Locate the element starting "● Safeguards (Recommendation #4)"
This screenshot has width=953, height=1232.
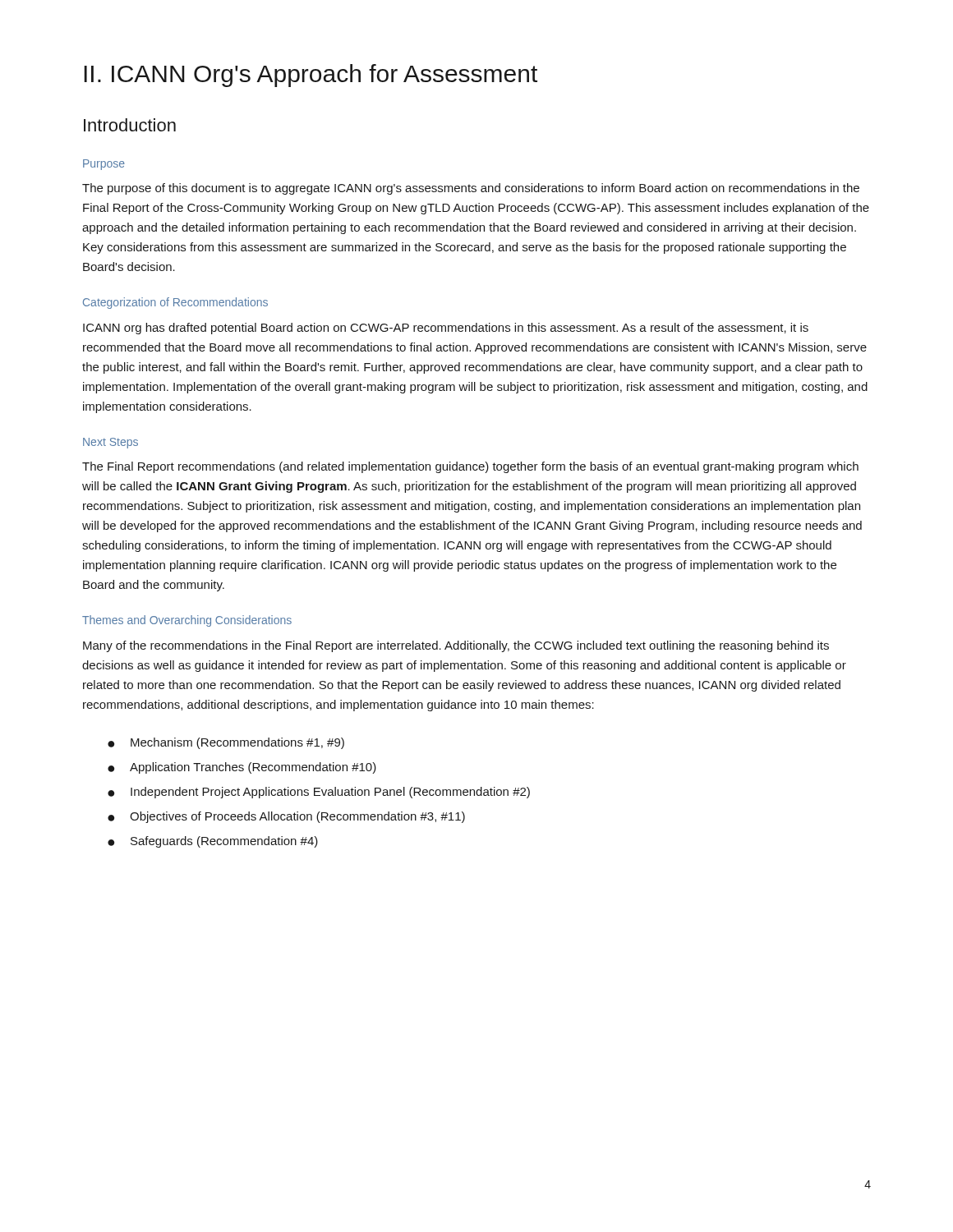click(213, 842)
